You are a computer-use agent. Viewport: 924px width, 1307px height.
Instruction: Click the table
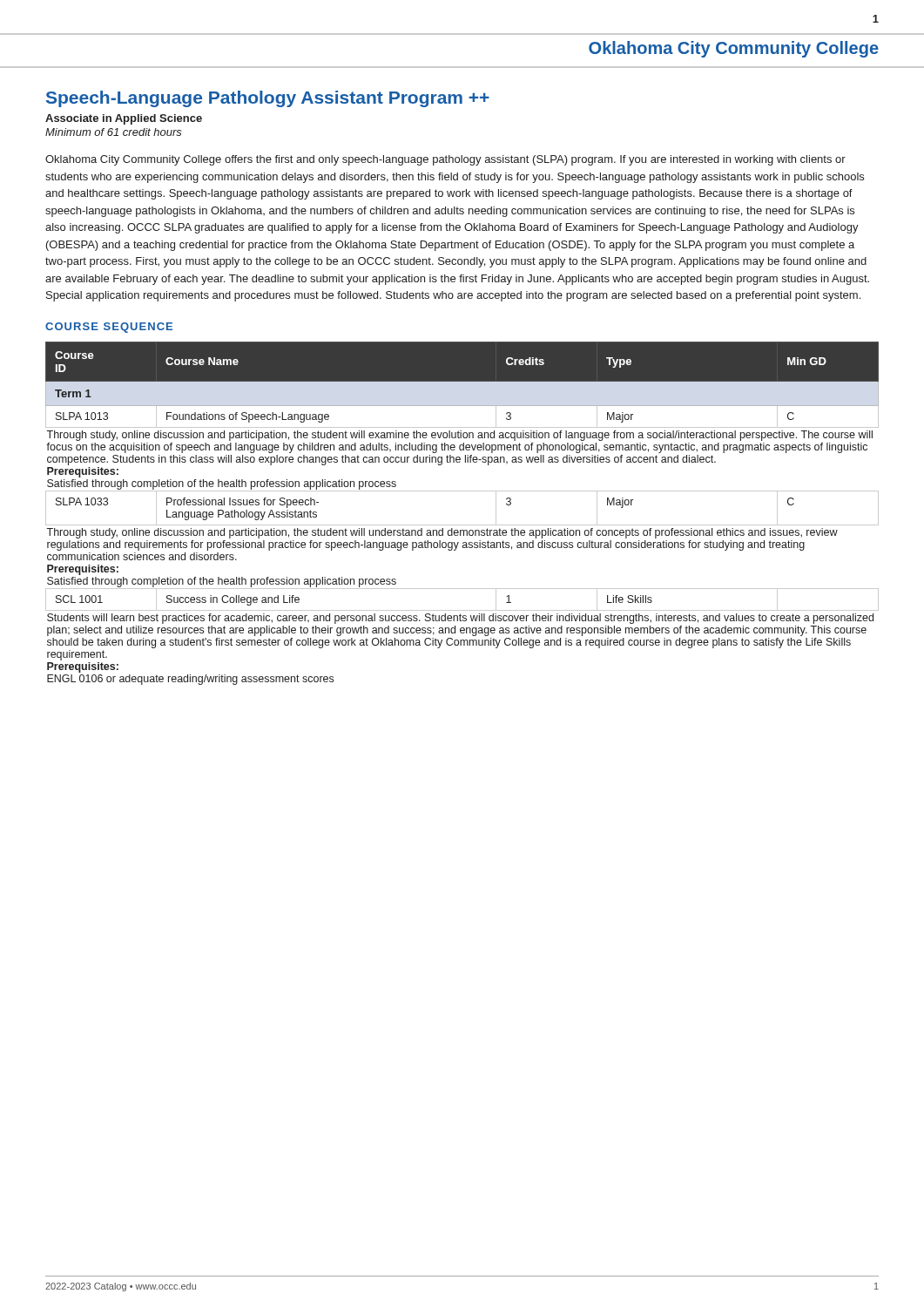point(462,513)
